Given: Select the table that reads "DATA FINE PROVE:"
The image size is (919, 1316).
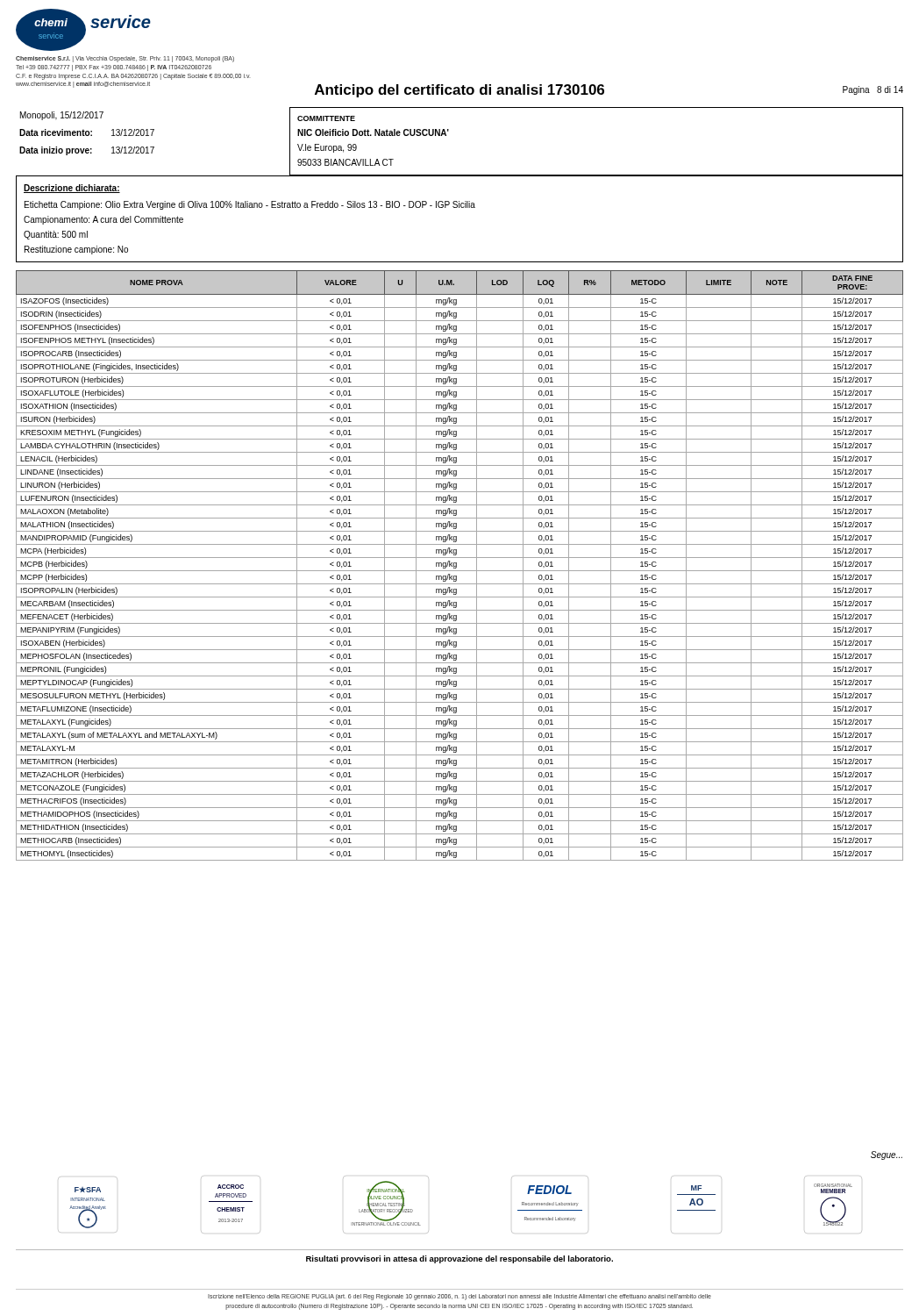Looking at the screenshot, I should click(x=460, y=565).
